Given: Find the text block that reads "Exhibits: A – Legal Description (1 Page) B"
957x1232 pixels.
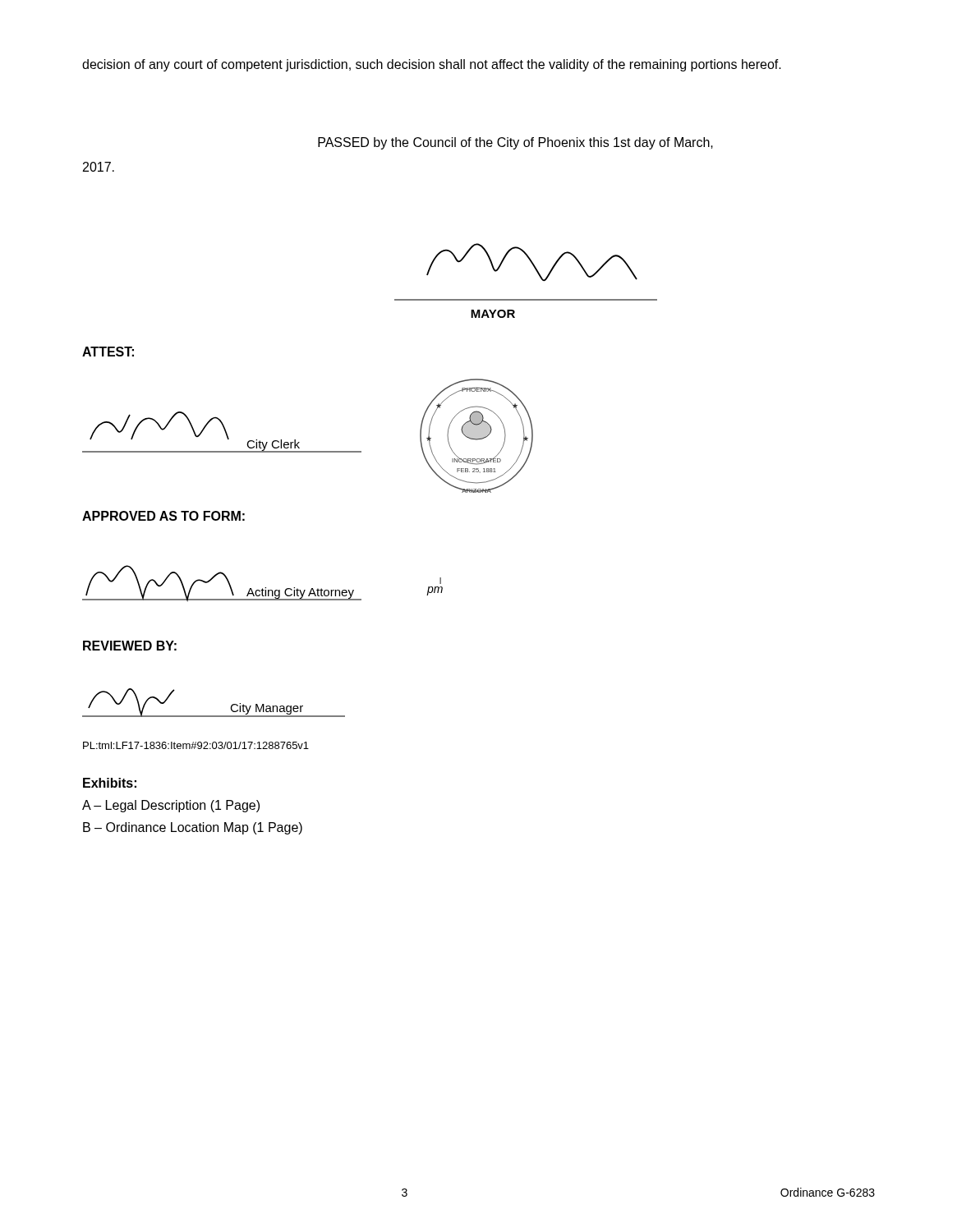Looking at the screenshot, I should pyautogui.click(x=192, y=805).
